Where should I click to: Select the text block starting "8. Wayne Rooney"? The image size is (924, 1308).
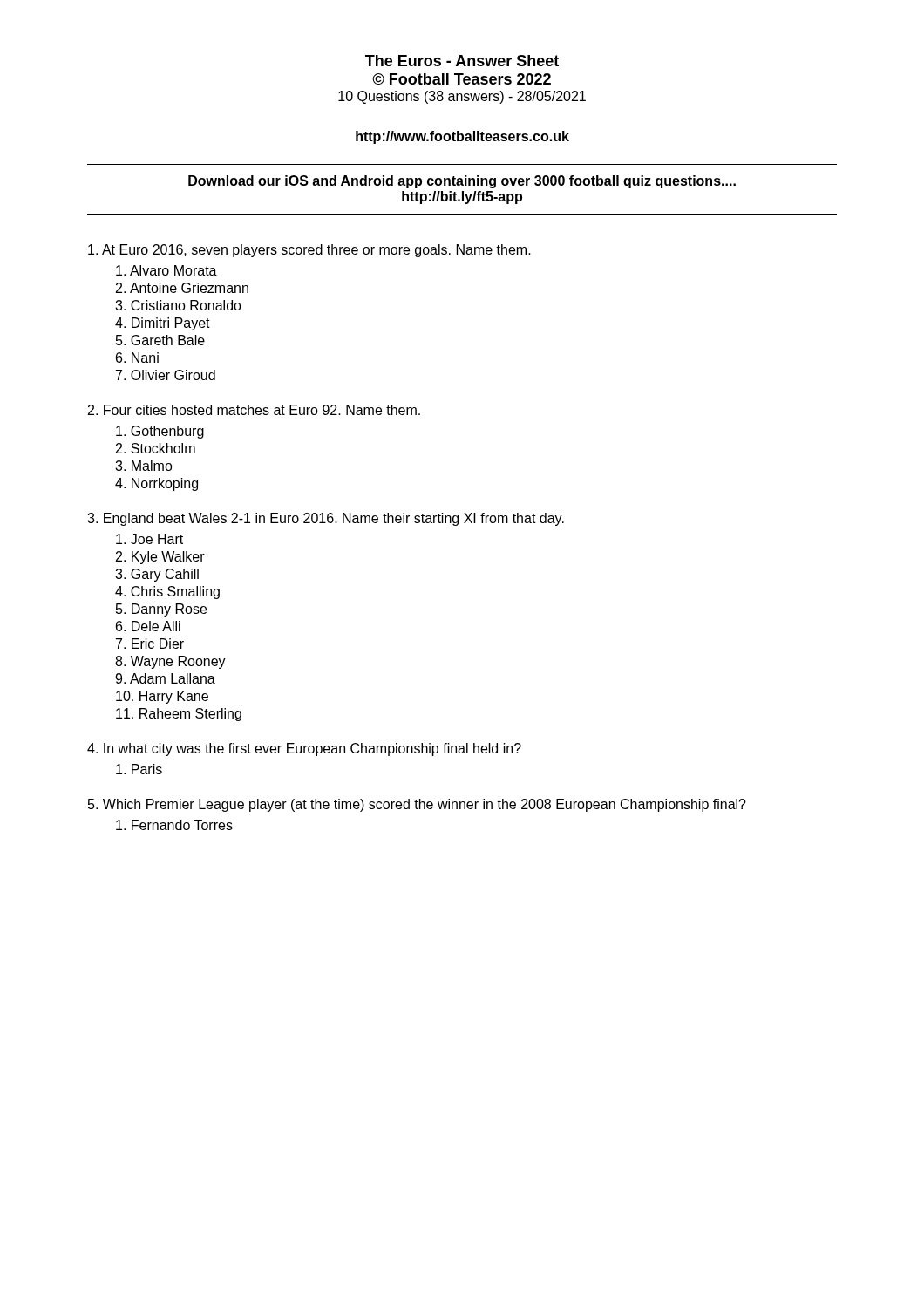(x=170, y=661)
